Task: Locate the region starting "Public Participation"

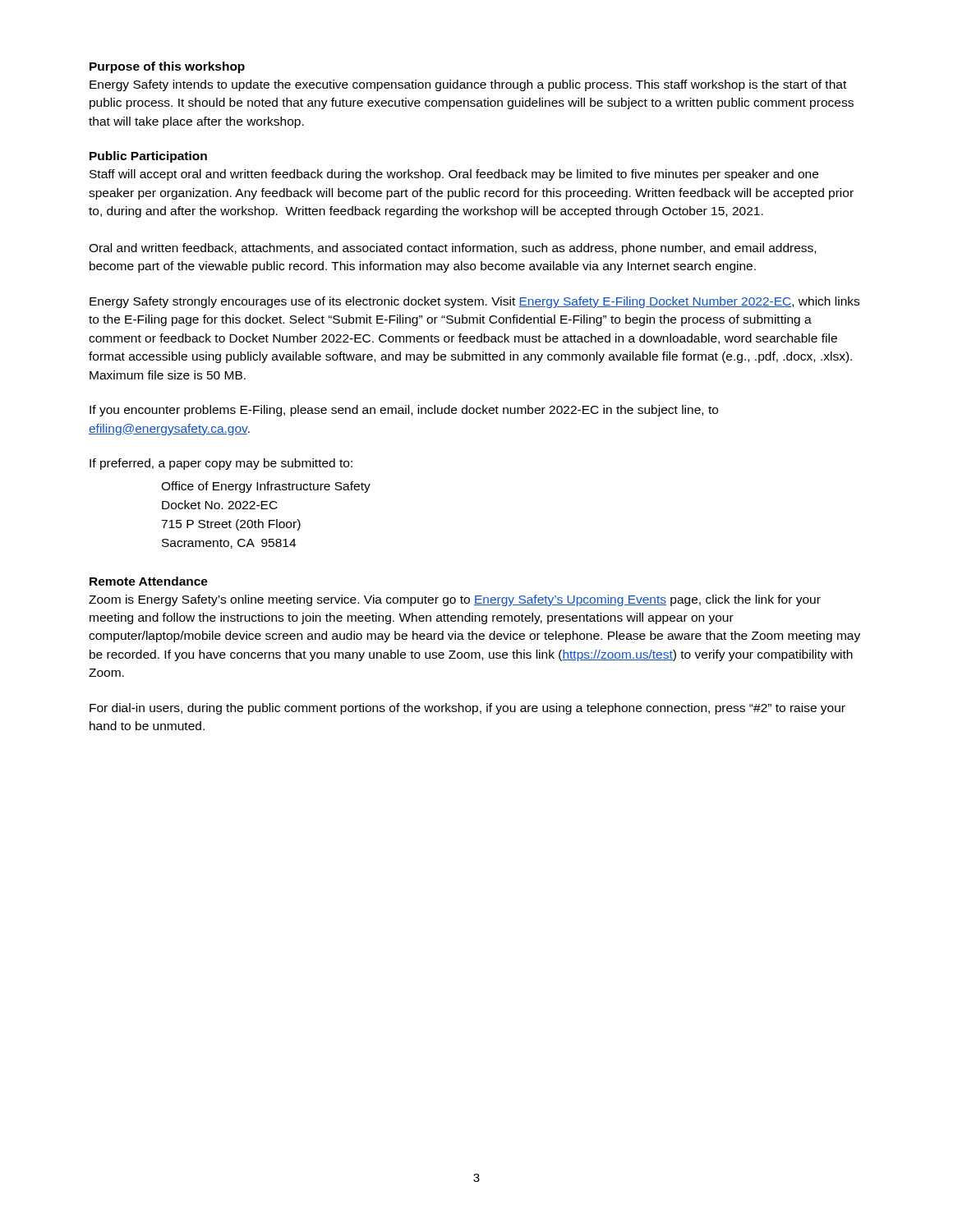Action: pyautogui.click(x=148, y=156)
